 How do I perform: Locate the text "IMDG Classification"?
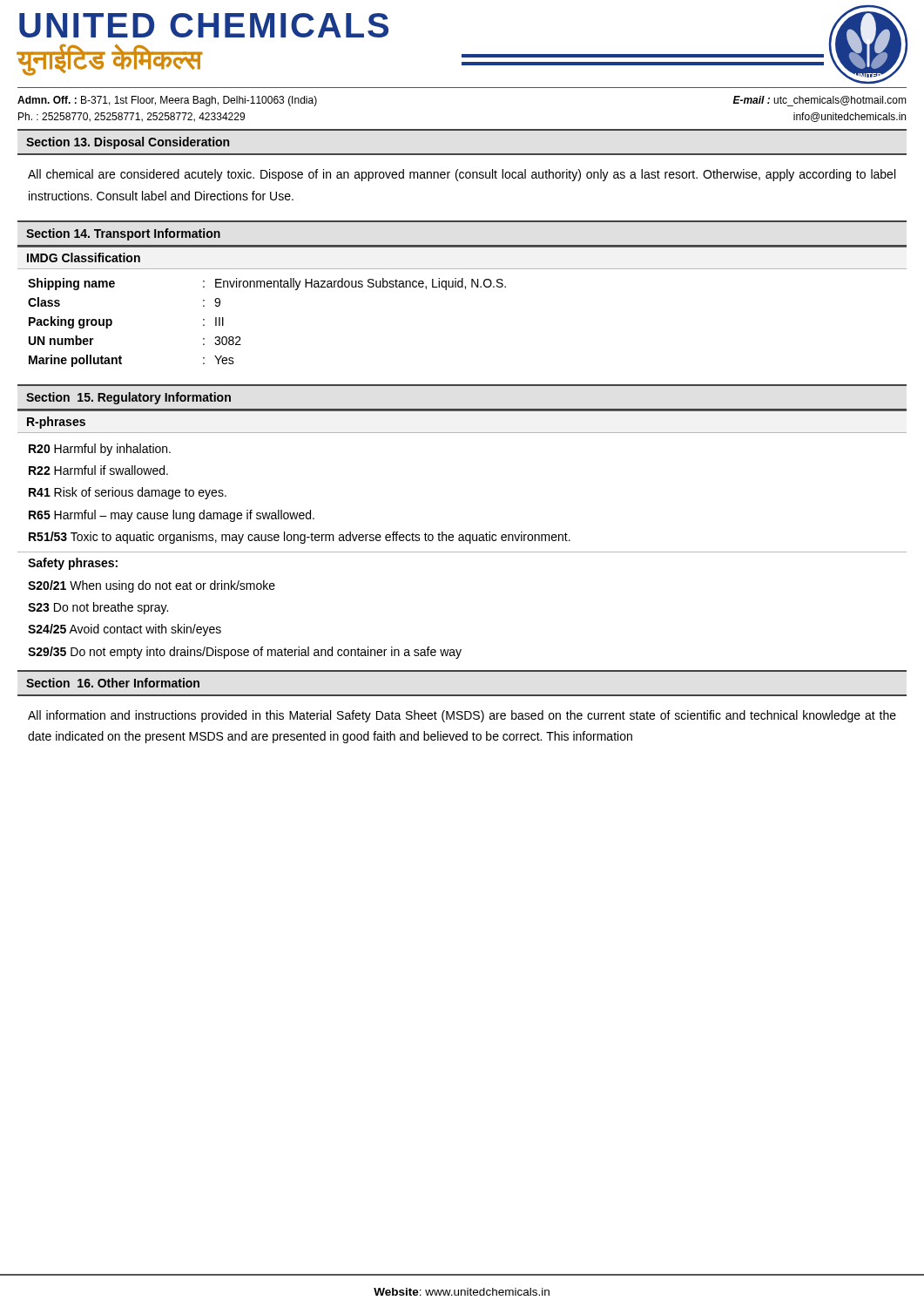tap(83, 258)
